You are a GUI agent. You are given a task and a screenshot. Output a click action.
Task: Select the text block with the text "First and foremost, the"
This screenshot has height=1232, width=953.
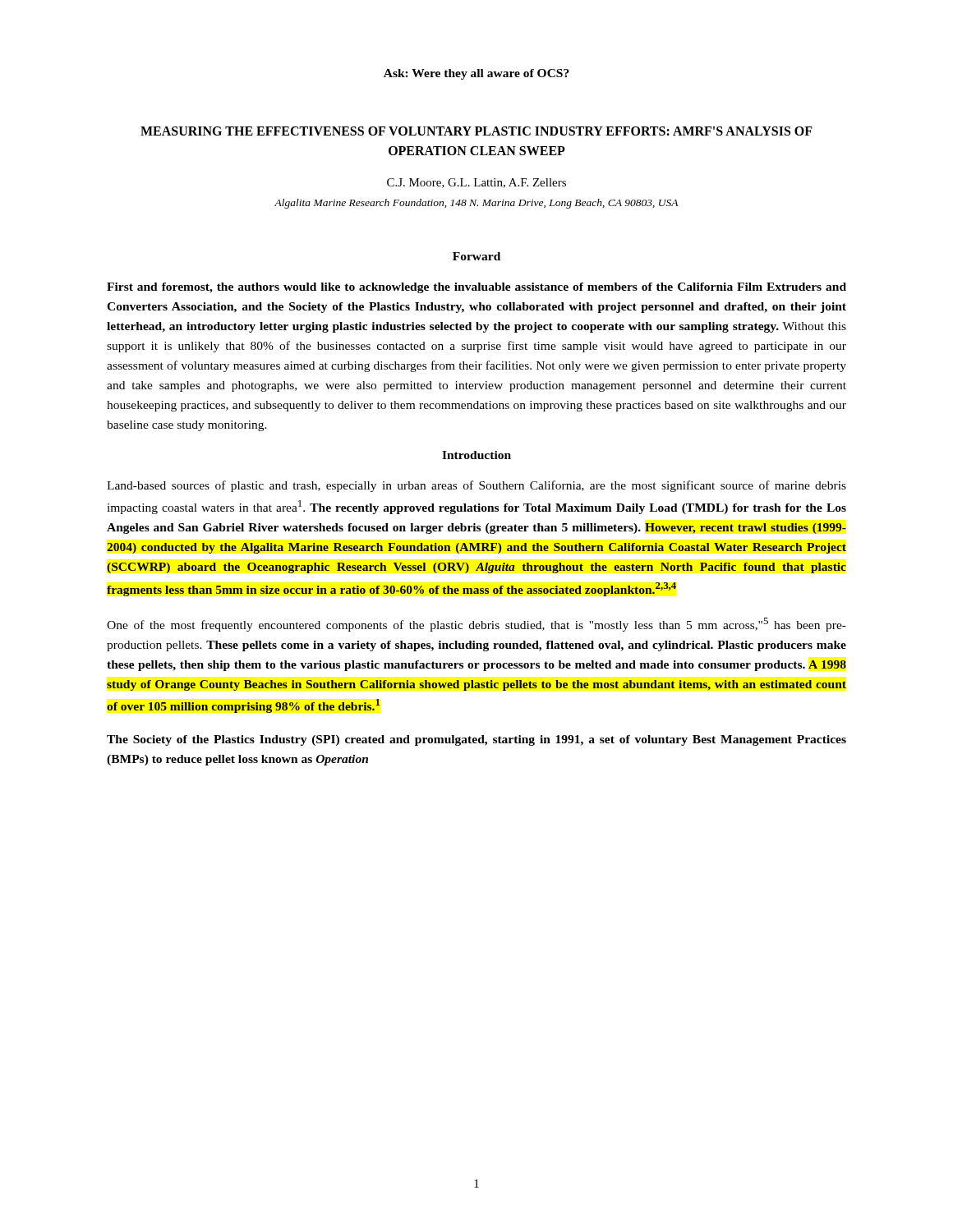point(476,355)
